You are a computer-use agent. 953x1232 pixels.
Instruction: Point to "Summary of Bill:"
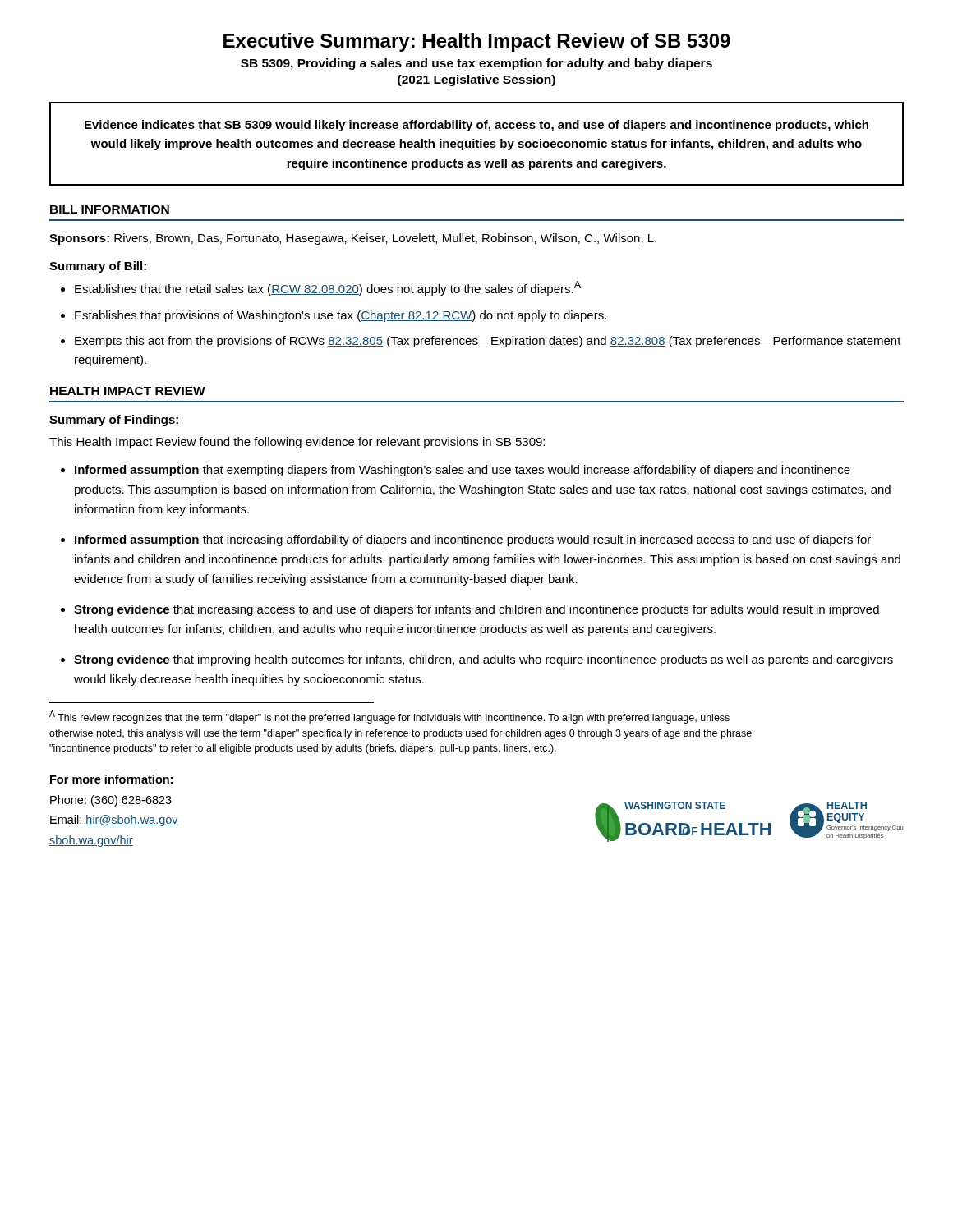click(x=98, y=266)
